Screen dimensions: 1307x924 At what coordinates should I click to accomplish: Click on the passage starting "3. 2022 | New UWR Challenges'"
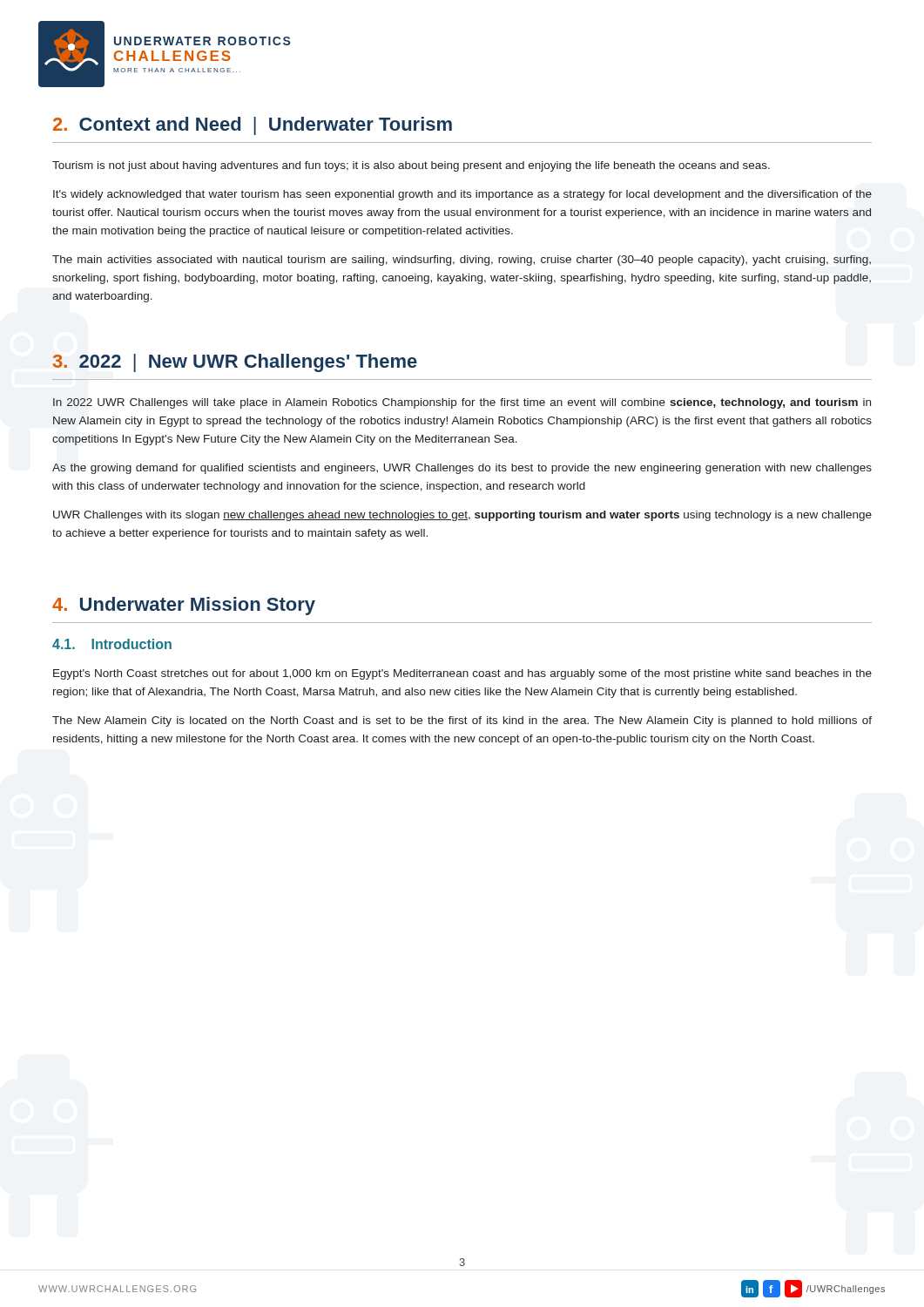coord(235,362)
